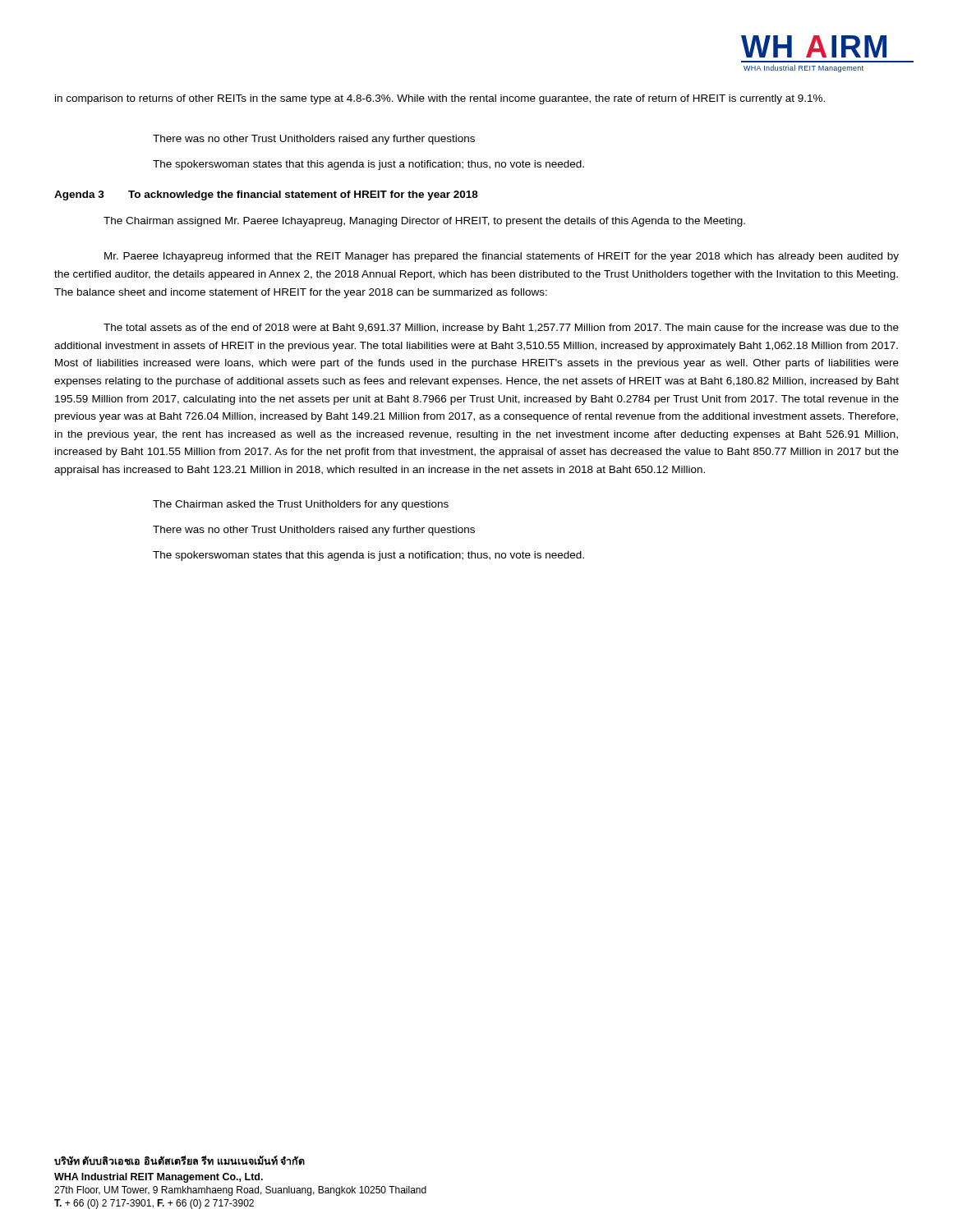Navigate to the block starting "Mr. Paeree Ichayapreug informed"

(x=476, y=274)
